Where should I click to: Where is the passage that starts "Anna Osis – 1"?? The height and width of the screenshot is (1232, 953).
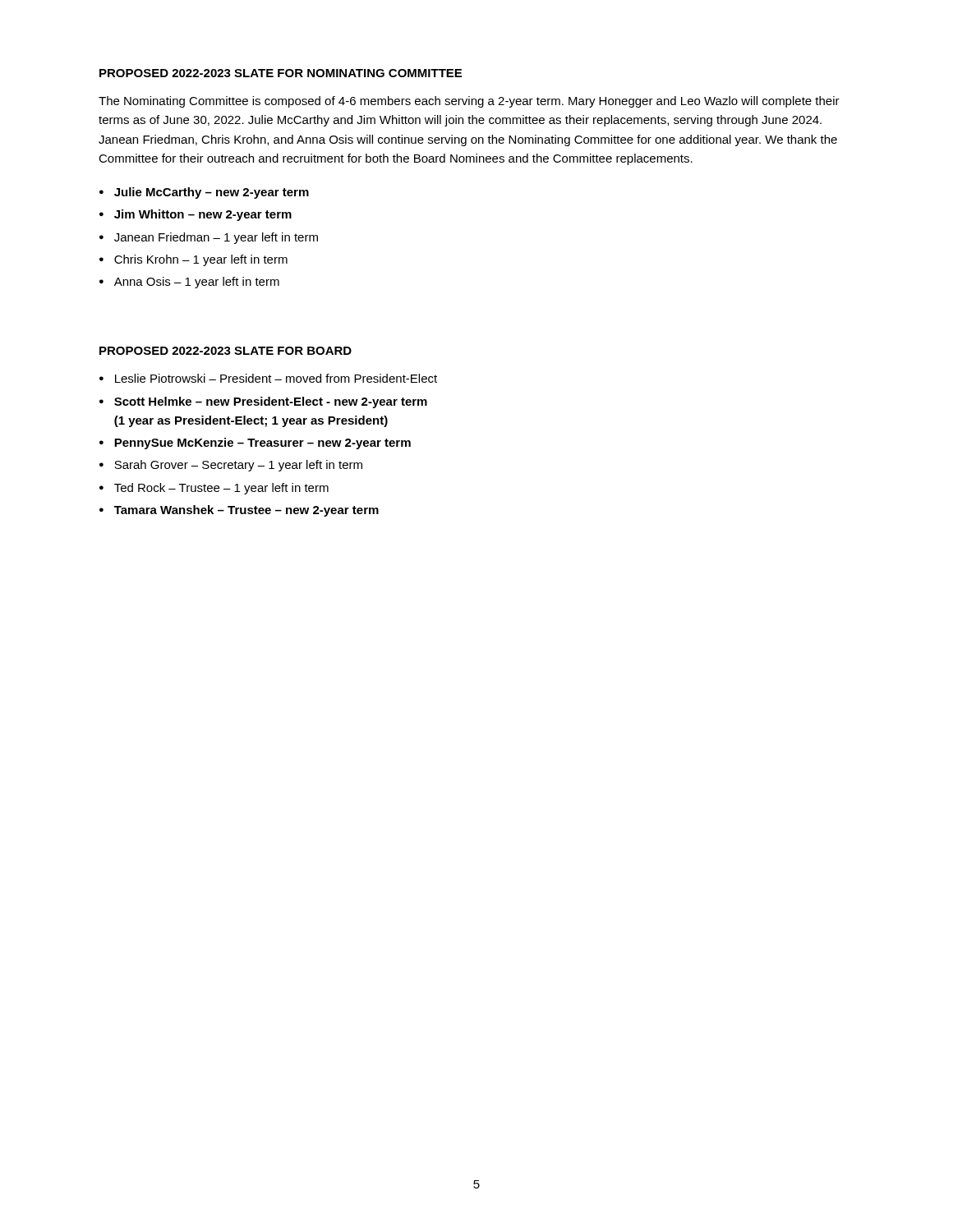click(197, 281)
